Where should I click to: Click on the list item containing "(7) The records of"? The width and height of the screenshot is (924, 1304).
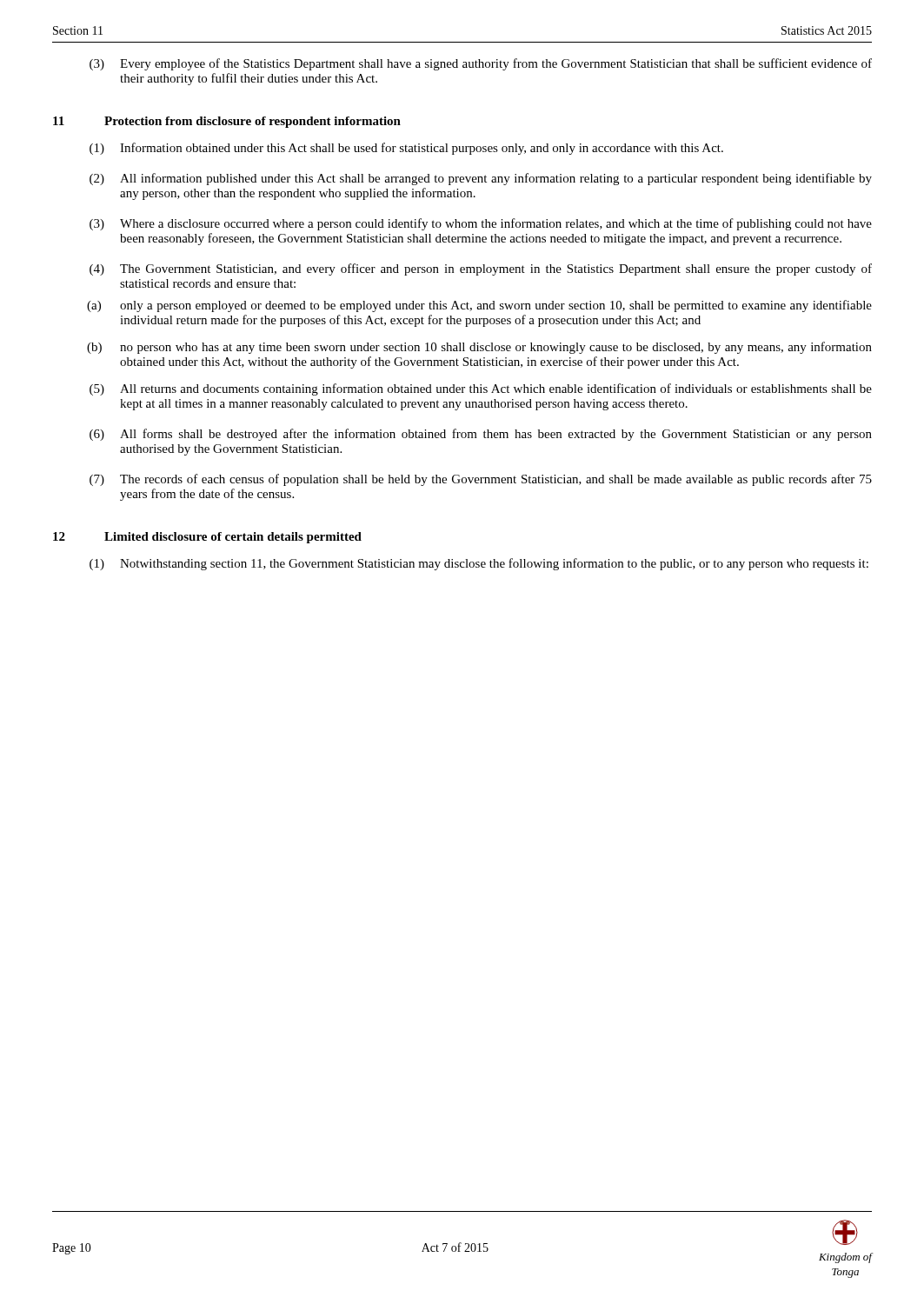click(x=462, y=487)
